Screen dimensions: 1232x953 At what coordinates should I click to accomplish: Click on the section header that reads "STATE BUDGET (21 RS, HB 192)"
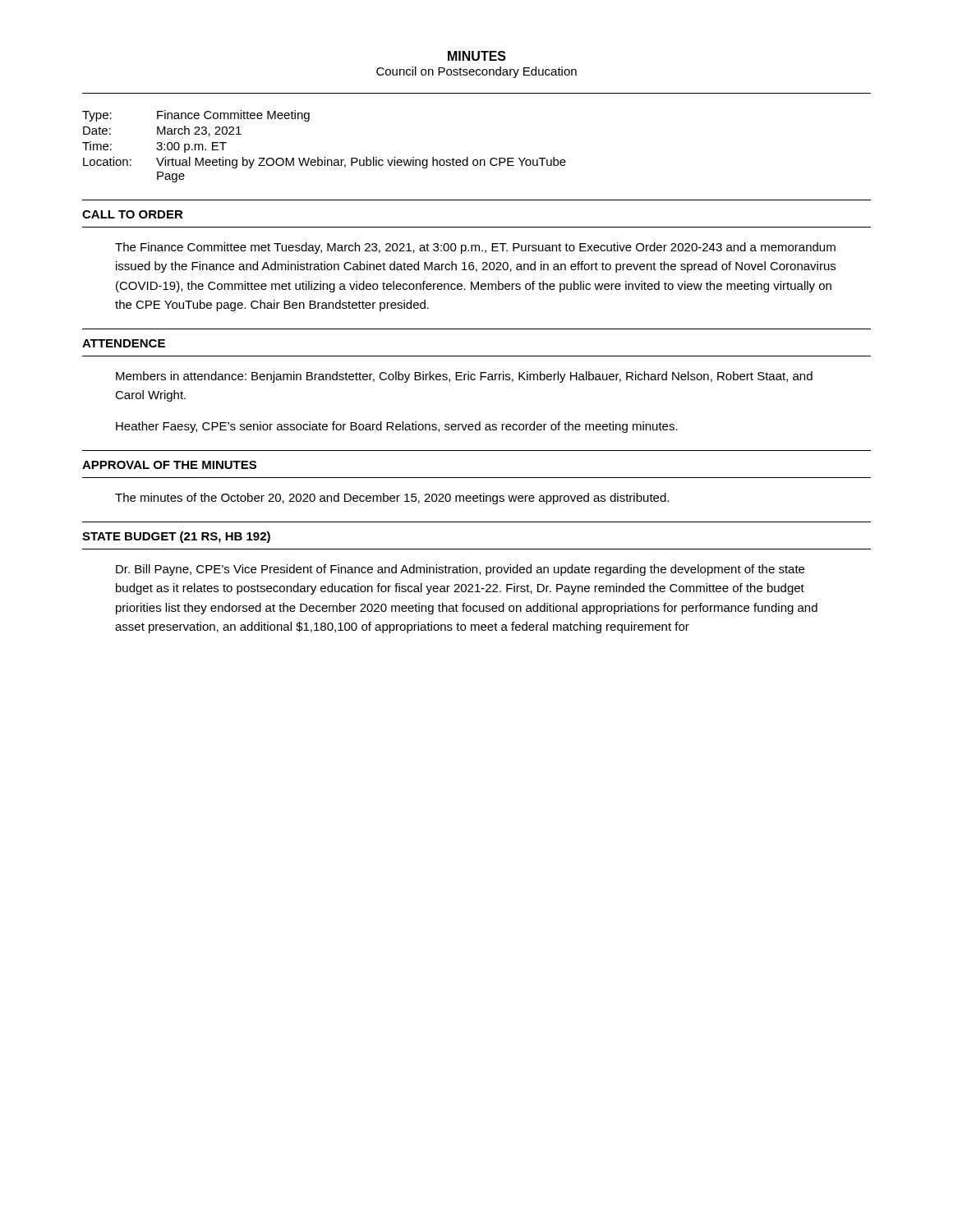pyautogui.click(x=176, y=536)
